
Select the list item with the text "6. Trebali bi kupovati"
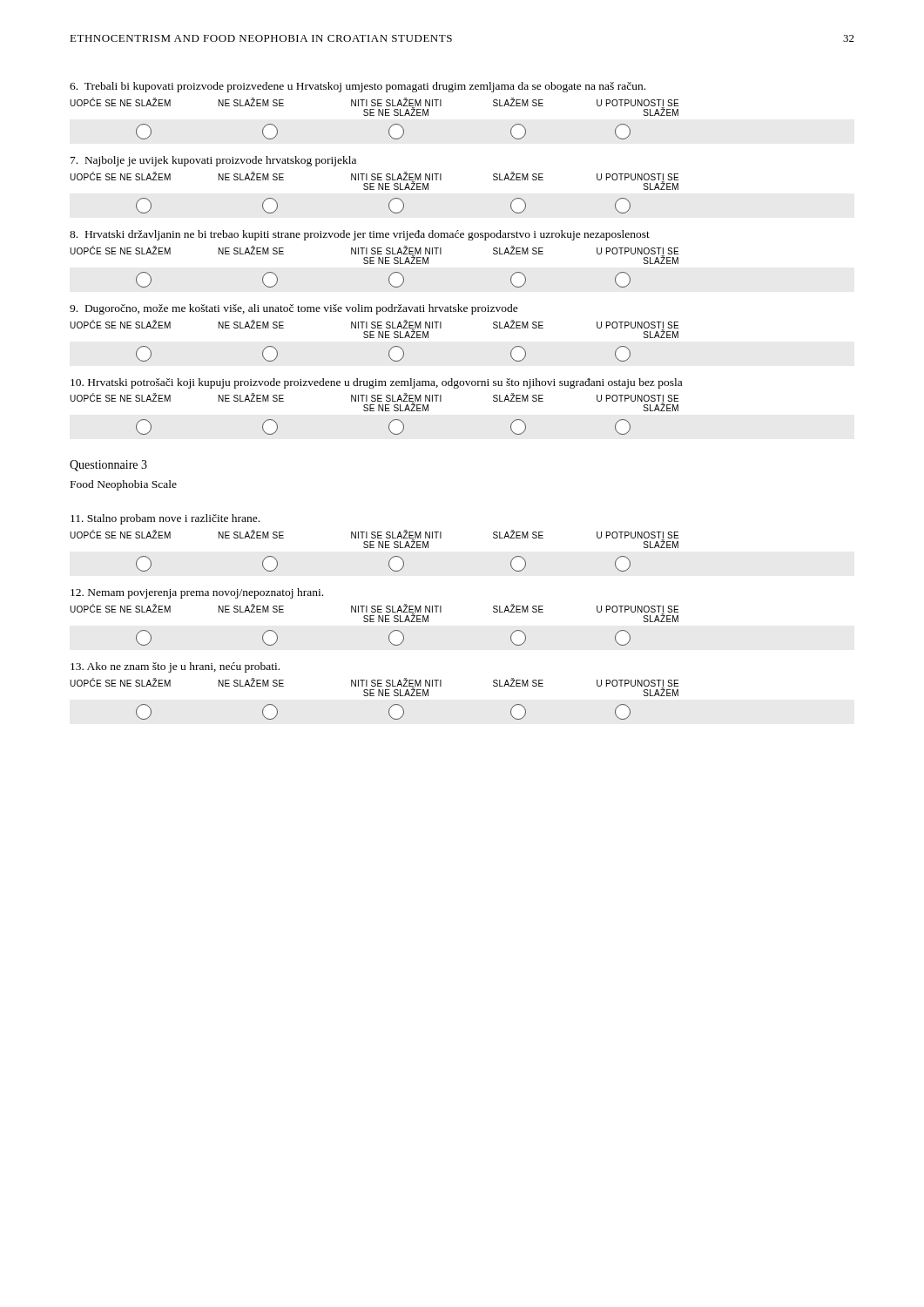(x=357, y=87)
